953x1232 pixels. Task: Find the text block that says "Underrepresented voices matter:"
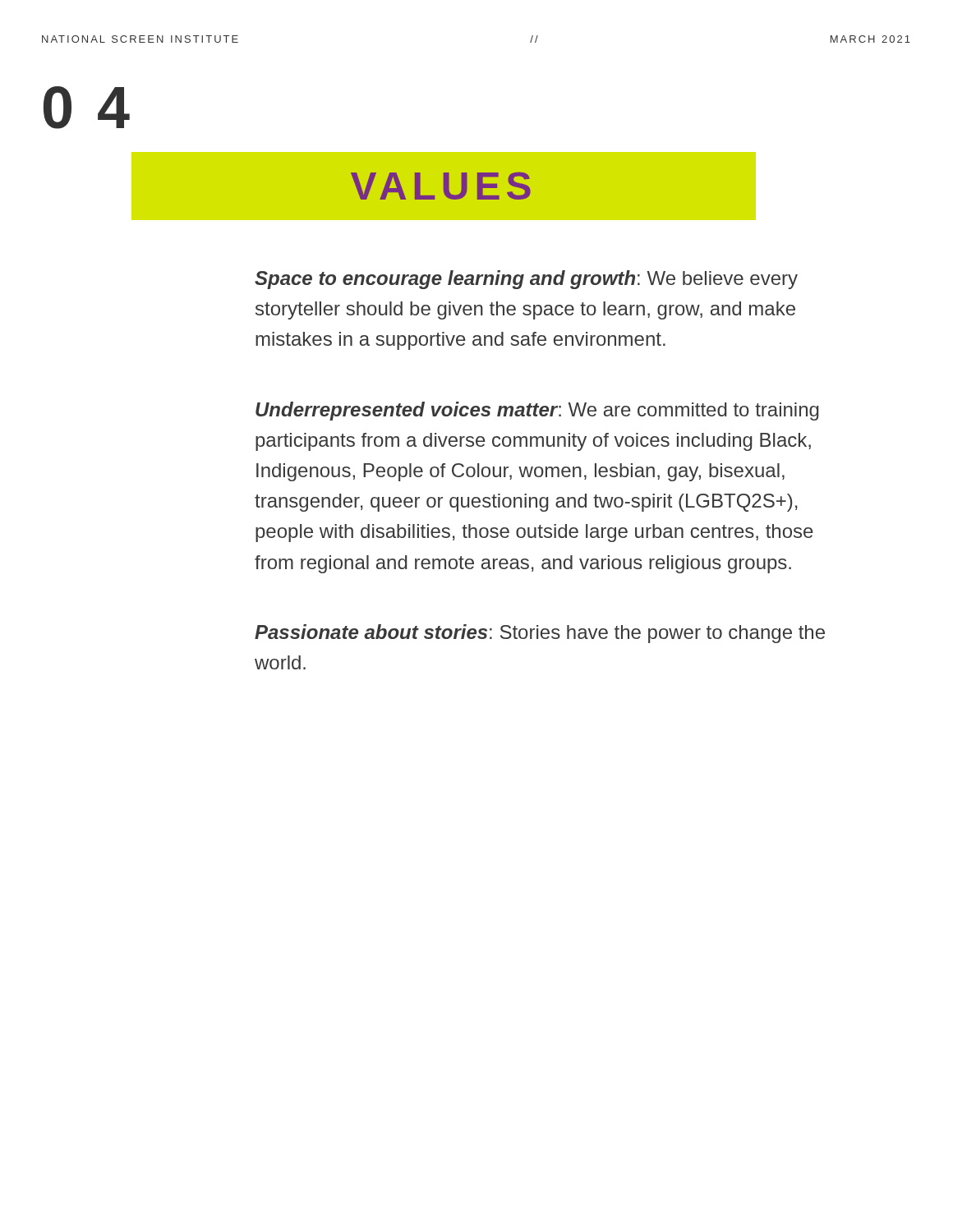click(x=542, y=486)
